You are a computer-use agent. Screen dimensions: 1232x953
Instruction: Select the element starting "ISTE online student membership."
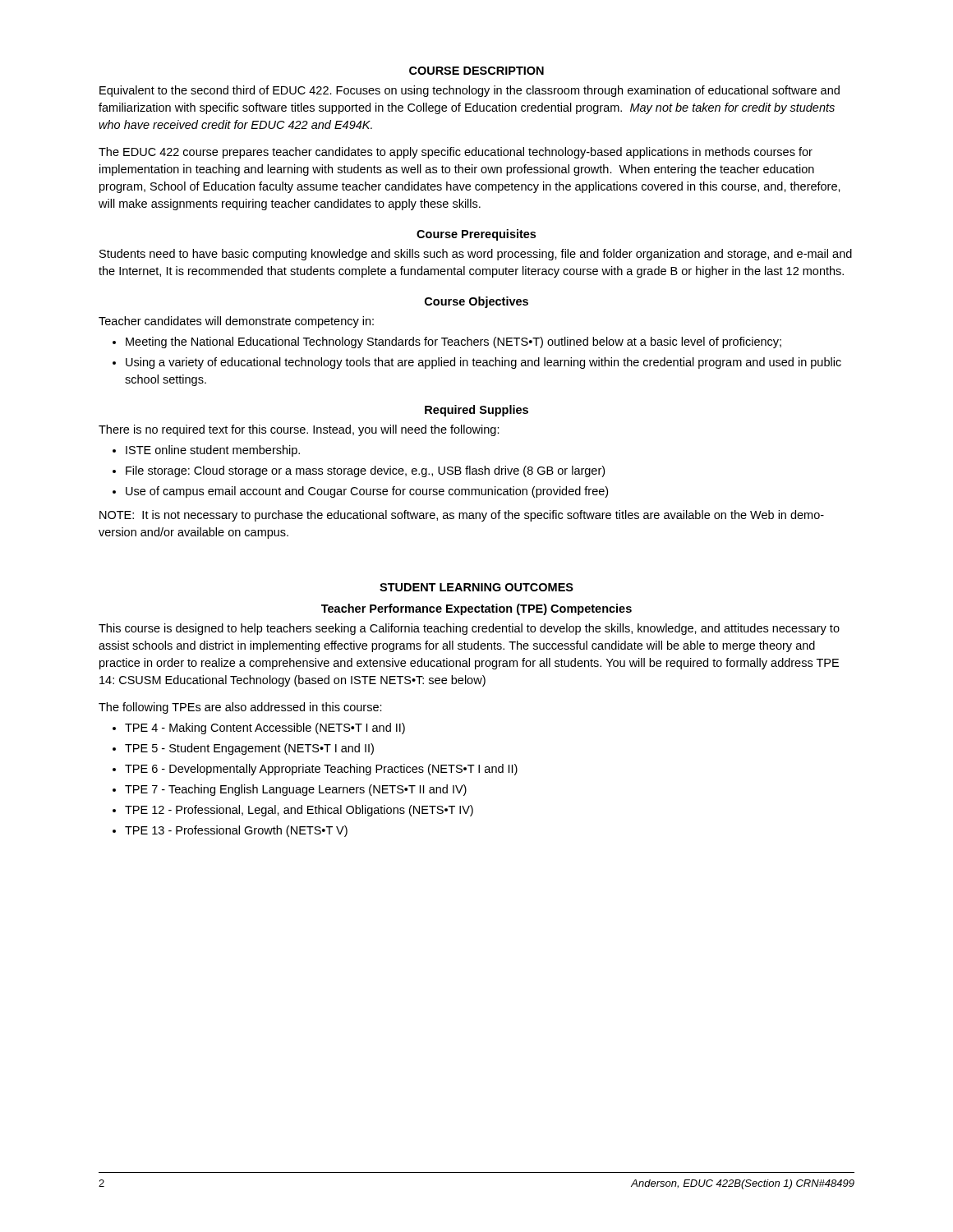213,451
